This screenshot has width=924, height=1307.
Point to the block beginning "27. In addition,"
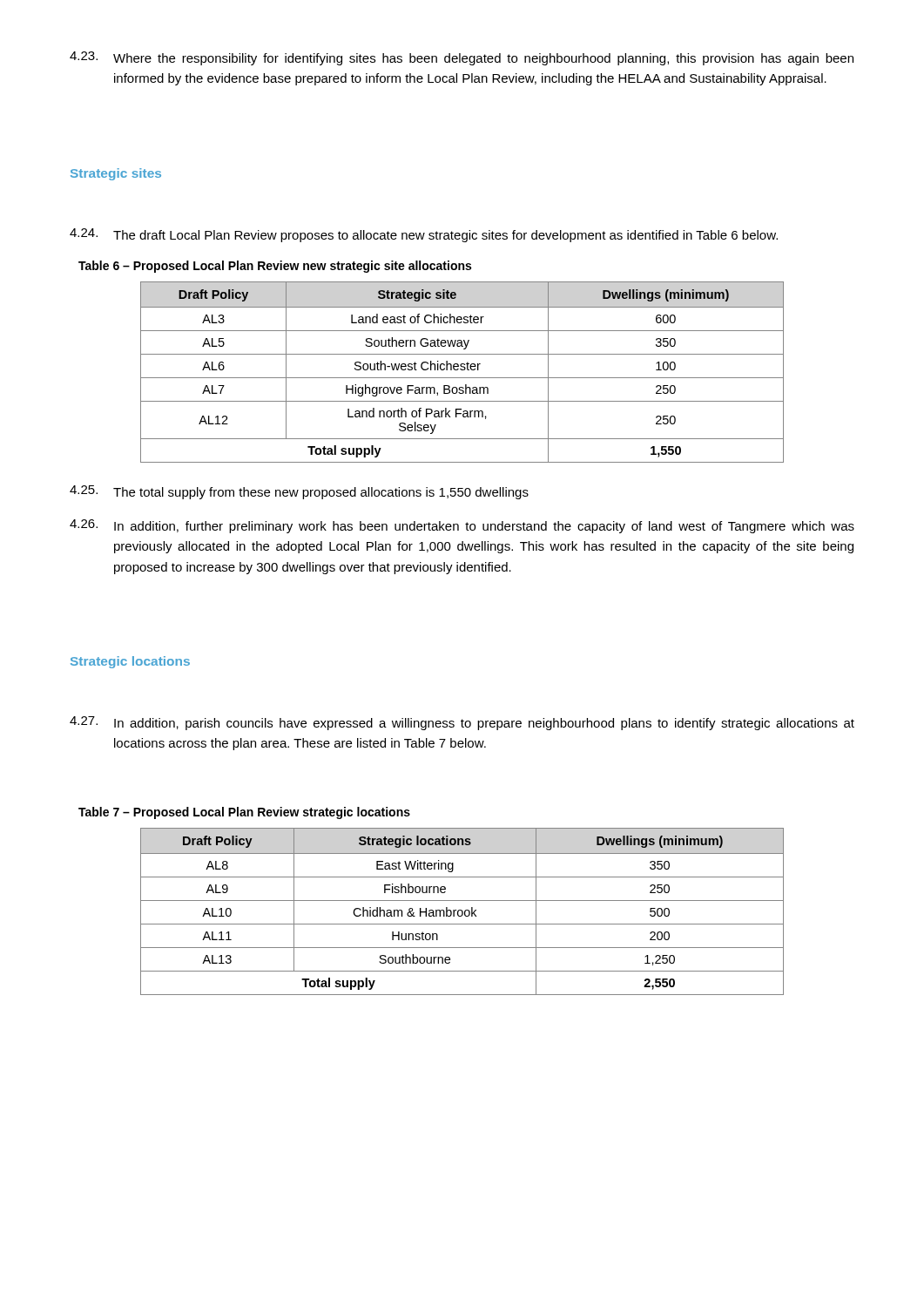[x=462, y=733]
